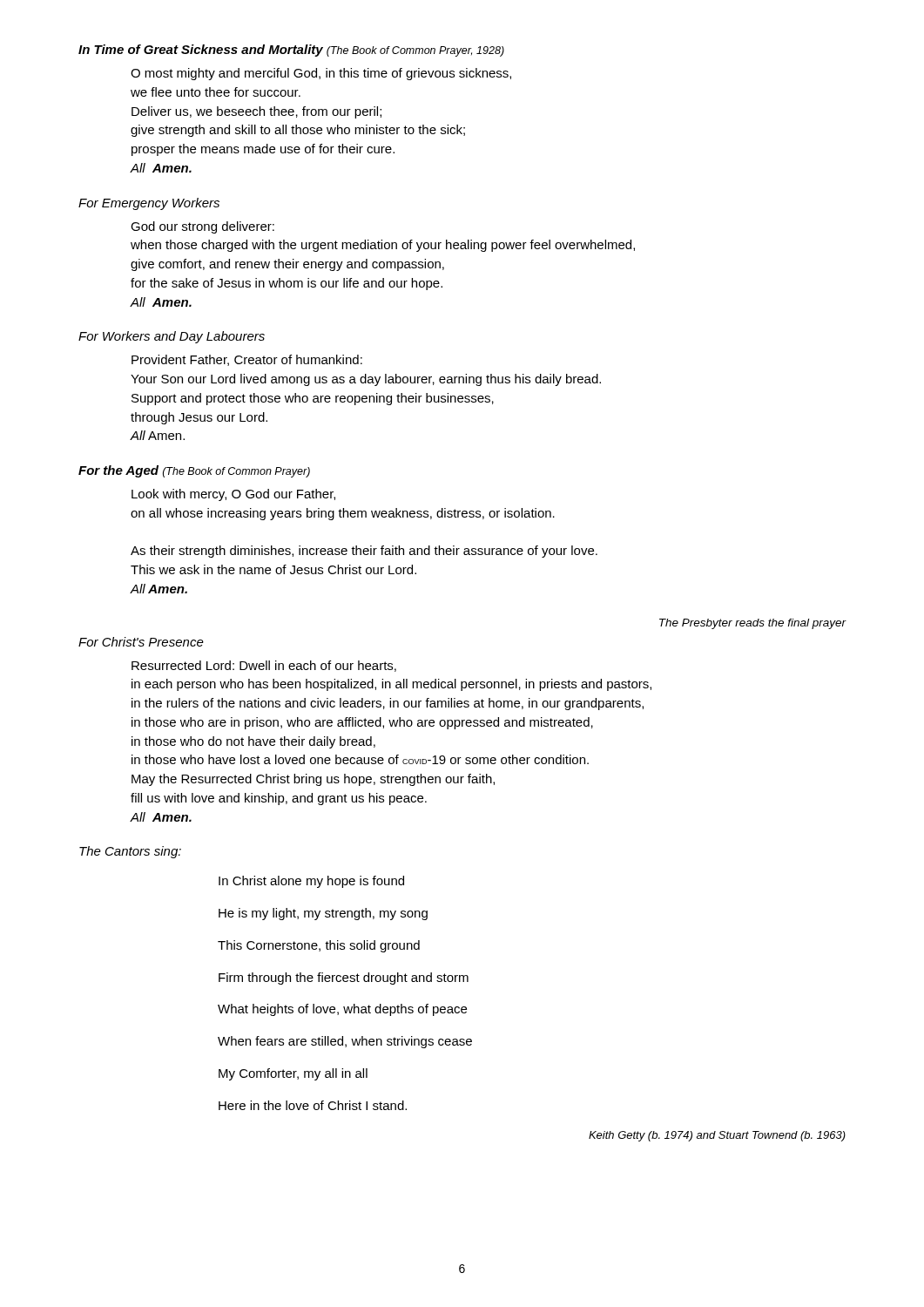Where is the passage that starts "In Christ alone my hope is found"?
The width and height of the screenshot is (924, 1307).
311,882
